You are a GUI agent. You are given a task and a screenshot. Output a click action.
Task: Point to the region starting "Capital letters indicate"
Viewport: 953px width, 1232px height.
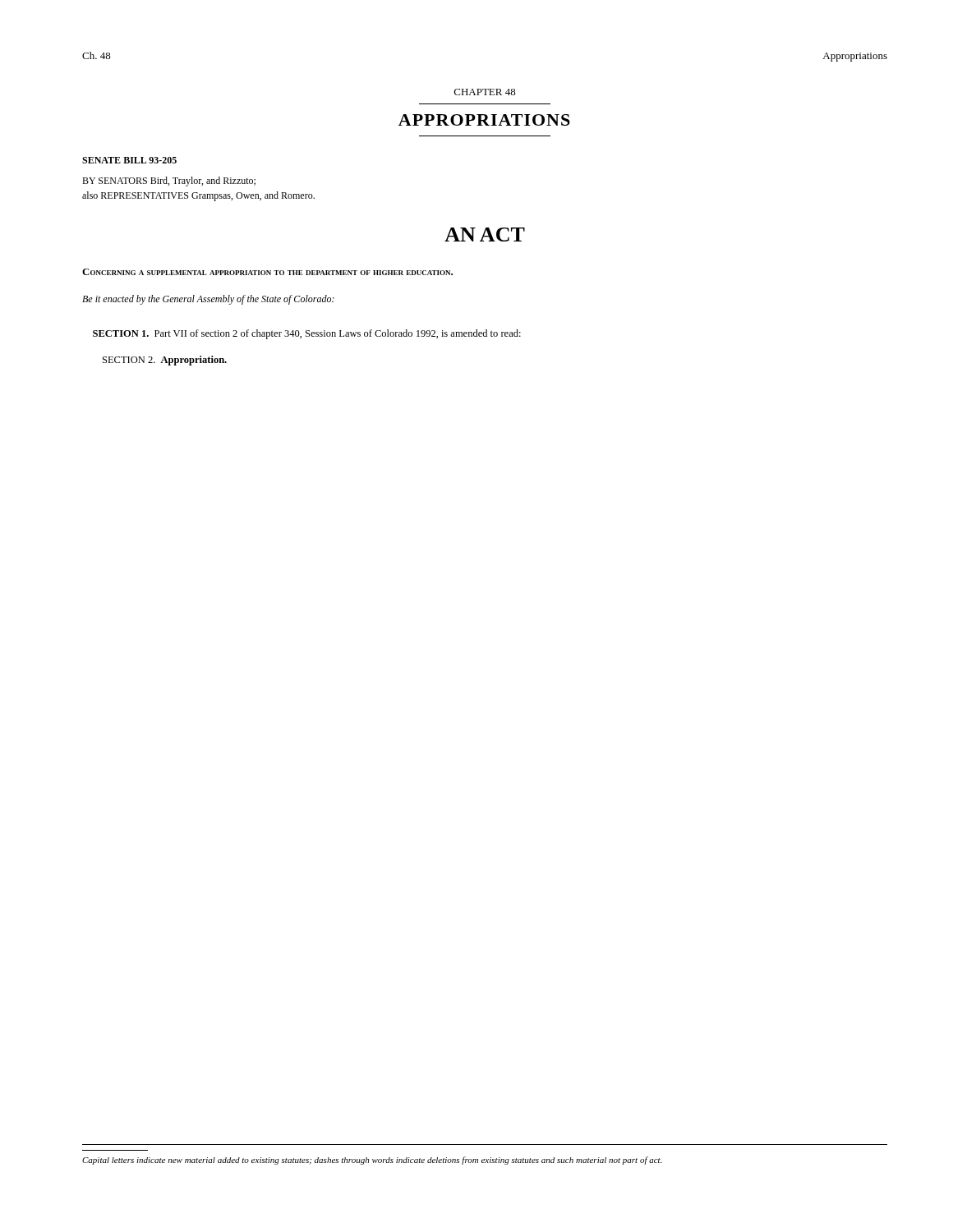point(485,1158)
